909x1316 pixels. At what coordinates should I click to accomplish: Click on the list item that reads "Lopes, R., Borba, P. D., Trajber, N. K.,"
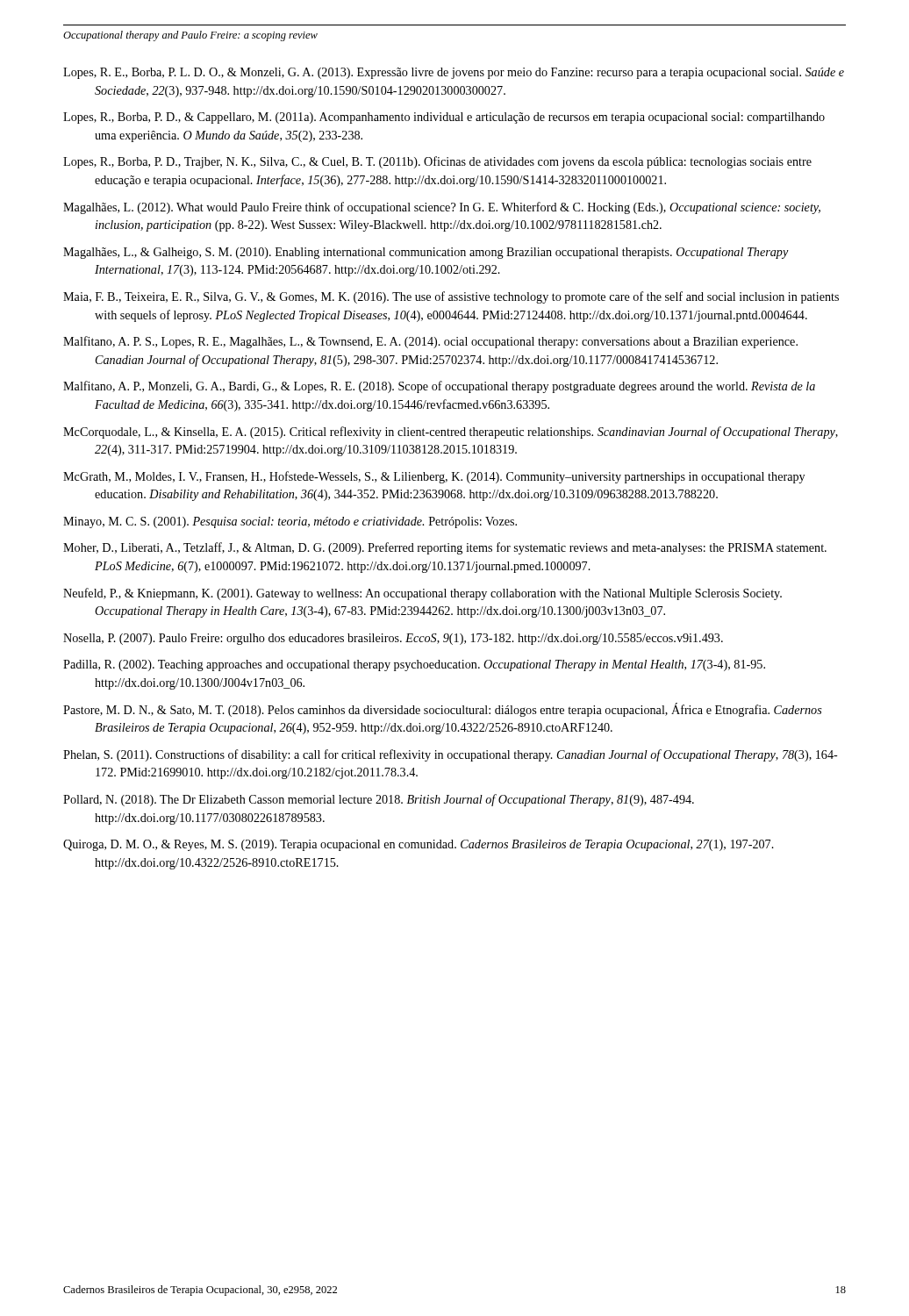tap(437, 171)
